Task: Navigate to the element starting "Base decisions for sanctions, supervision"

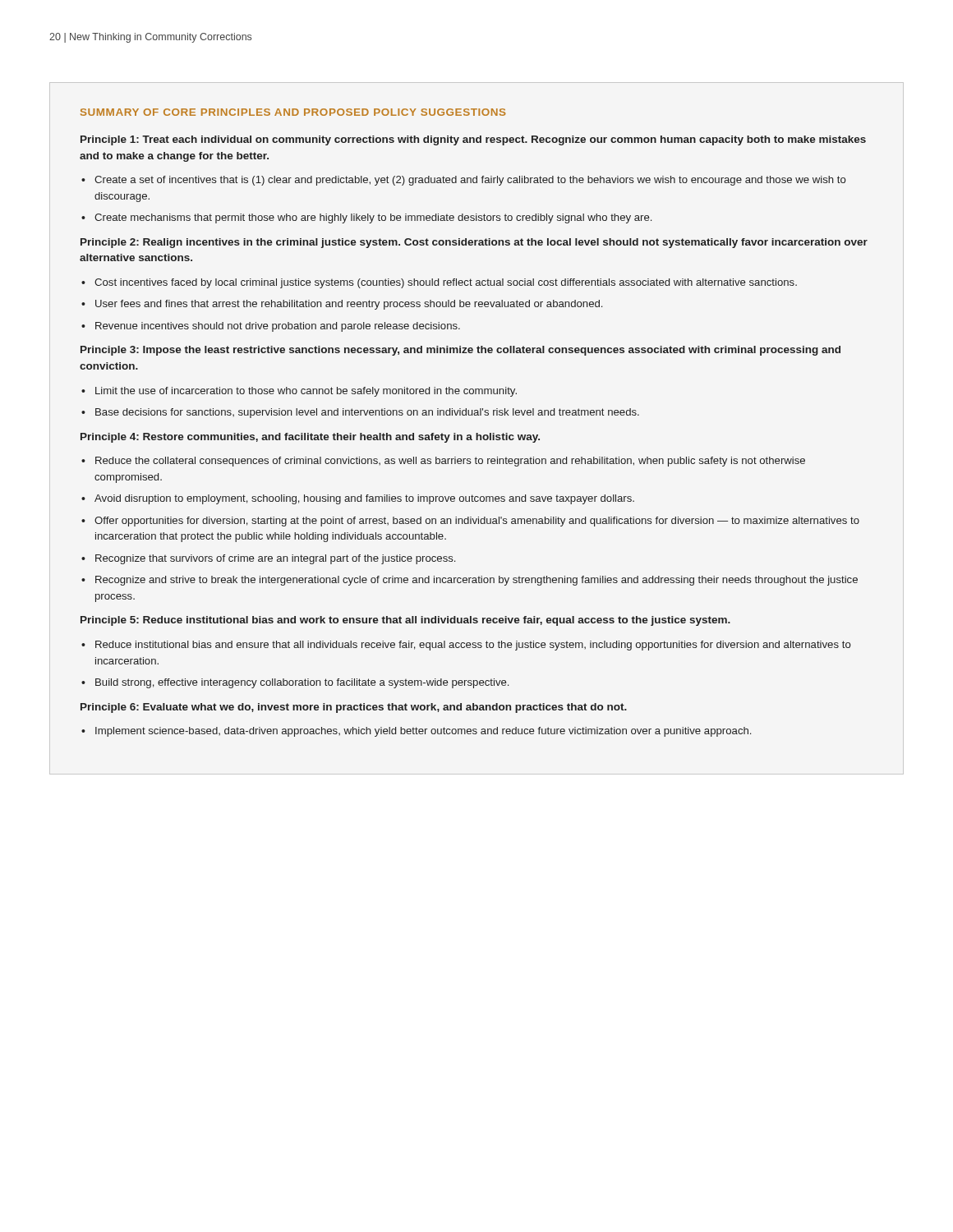Action: click(x=367, y=412)
